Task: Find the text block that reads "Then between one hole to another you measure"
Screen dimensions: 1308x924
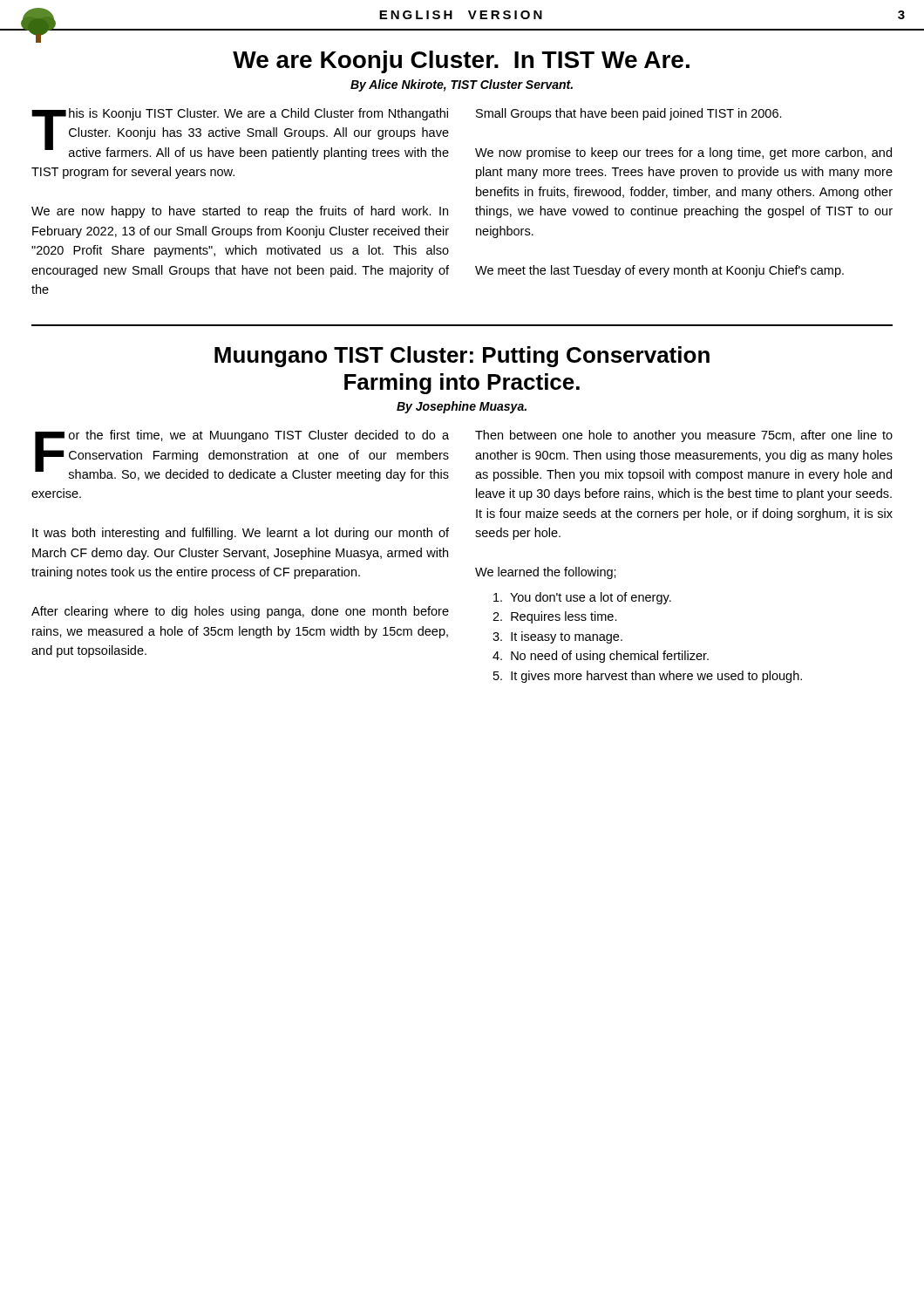Action: (684, 504)
